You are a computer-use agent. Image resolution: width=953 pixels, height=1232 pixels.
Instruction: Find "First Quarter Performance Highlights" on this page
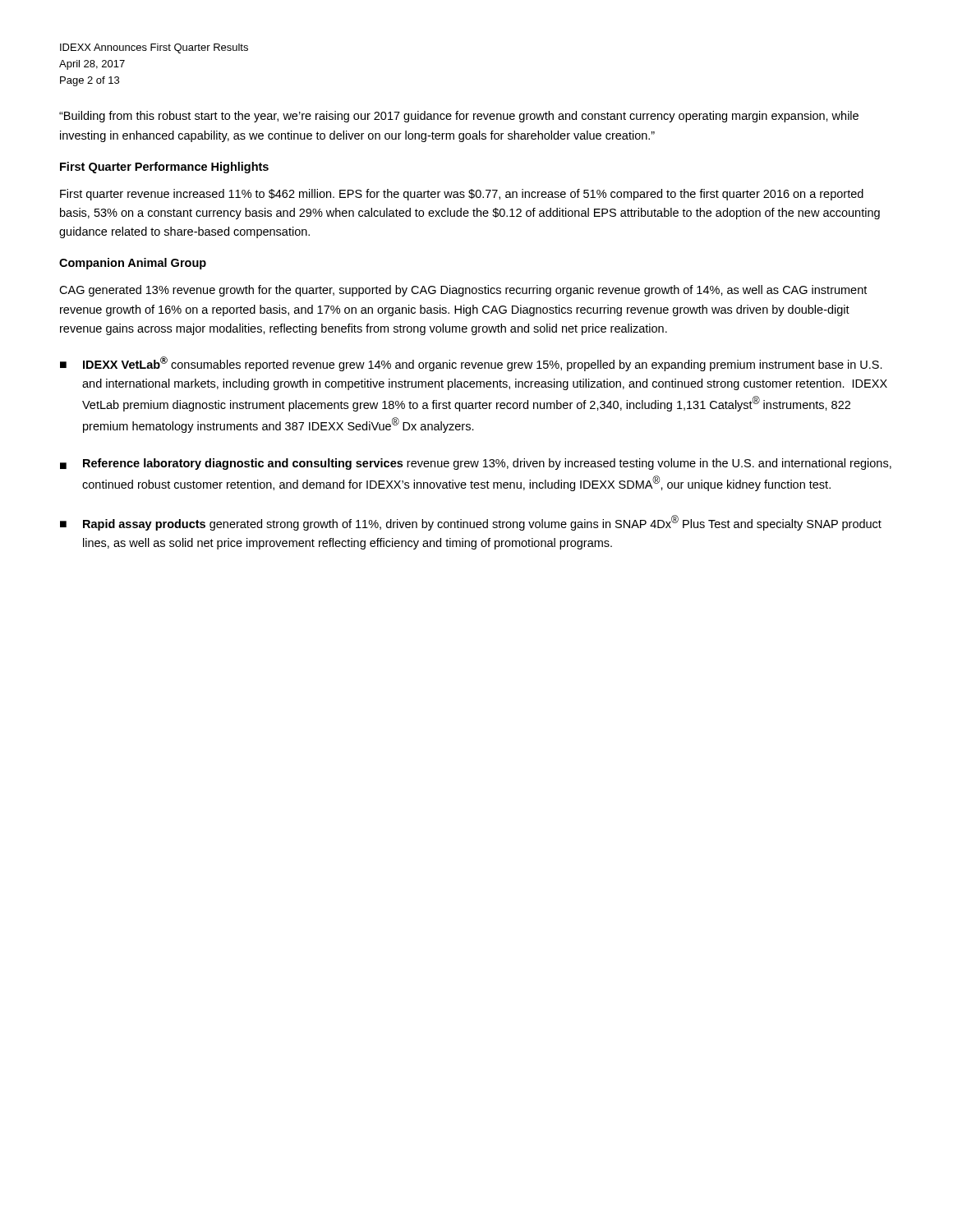164,167
